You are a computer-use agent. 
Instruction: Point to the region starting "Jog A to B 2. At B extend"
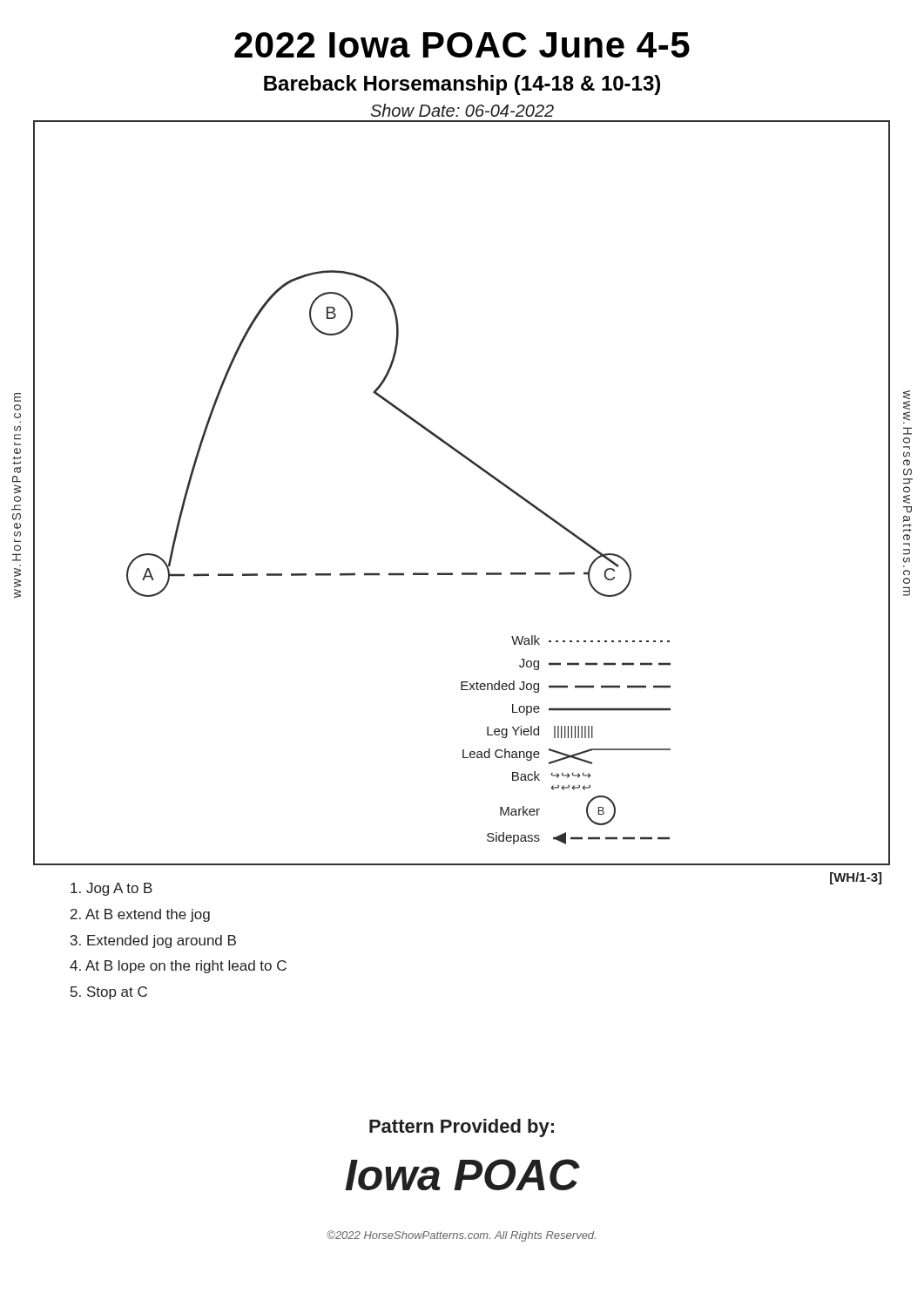(178, 940)
